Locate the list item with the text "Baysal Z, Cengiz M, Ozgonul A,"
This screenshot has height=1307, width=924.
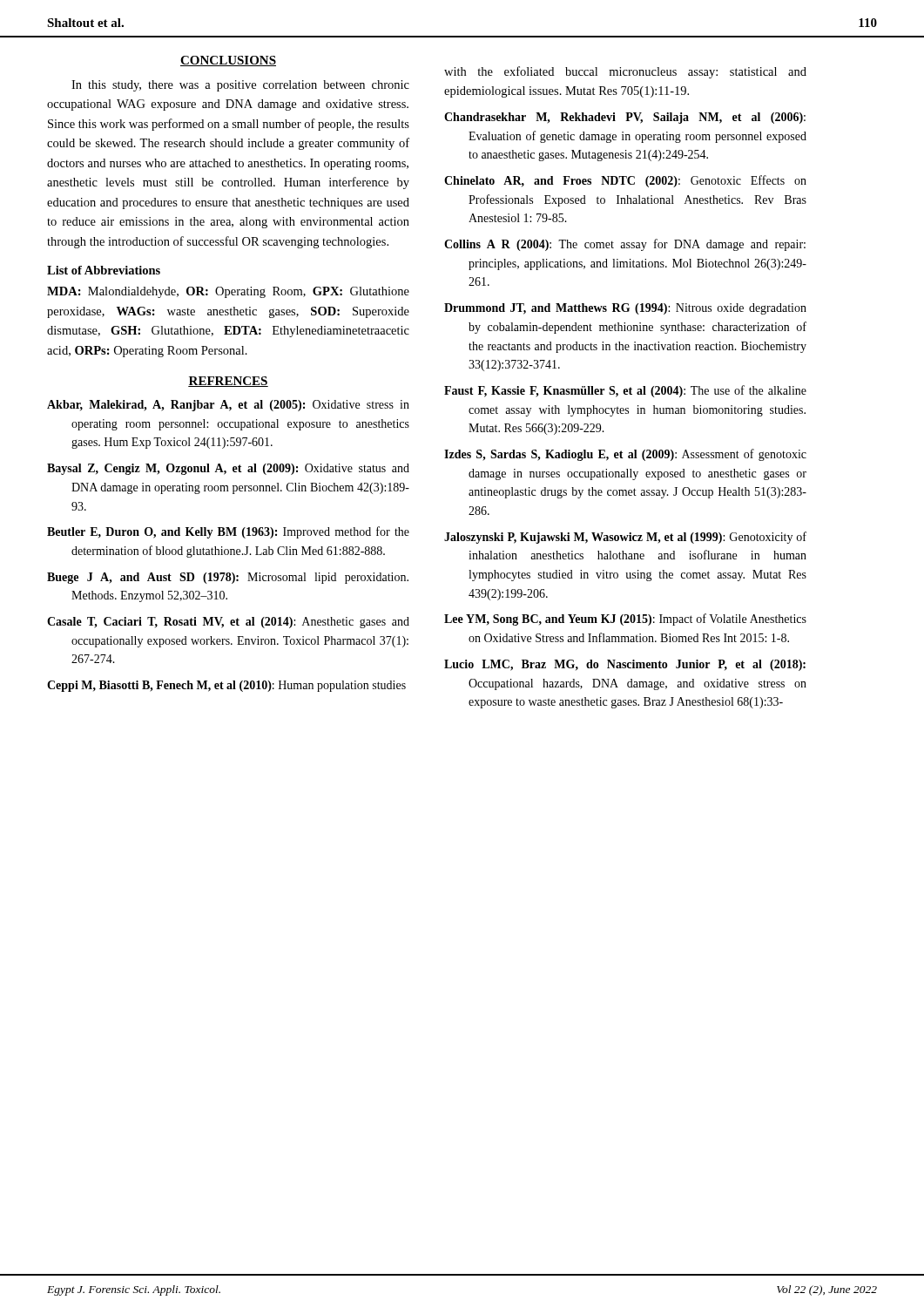pos(228,487)
